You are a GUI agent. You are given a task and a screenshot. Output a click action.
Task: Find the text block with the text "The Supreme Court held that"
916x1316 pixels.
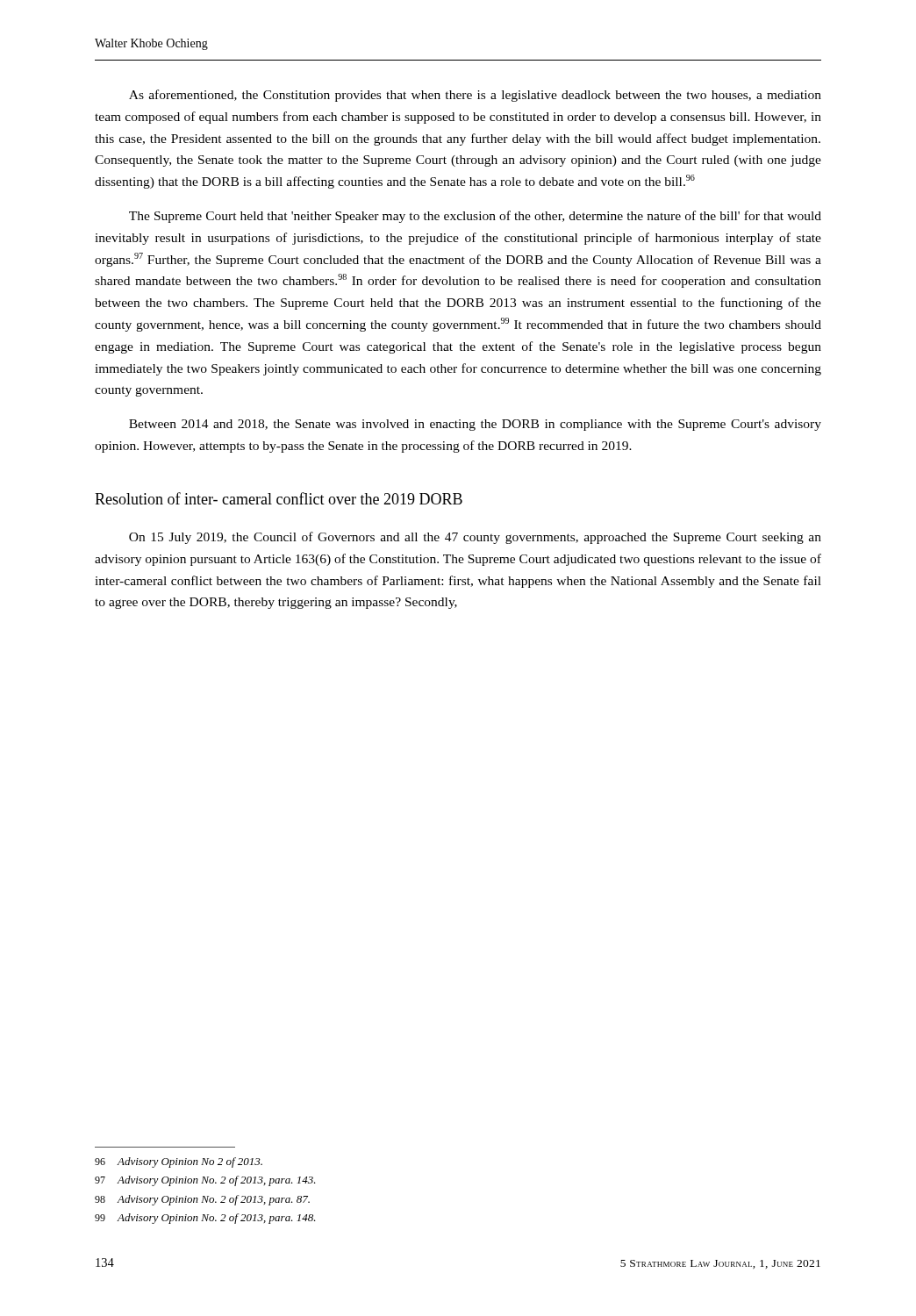pyautogui.click(x=458, y=303)
